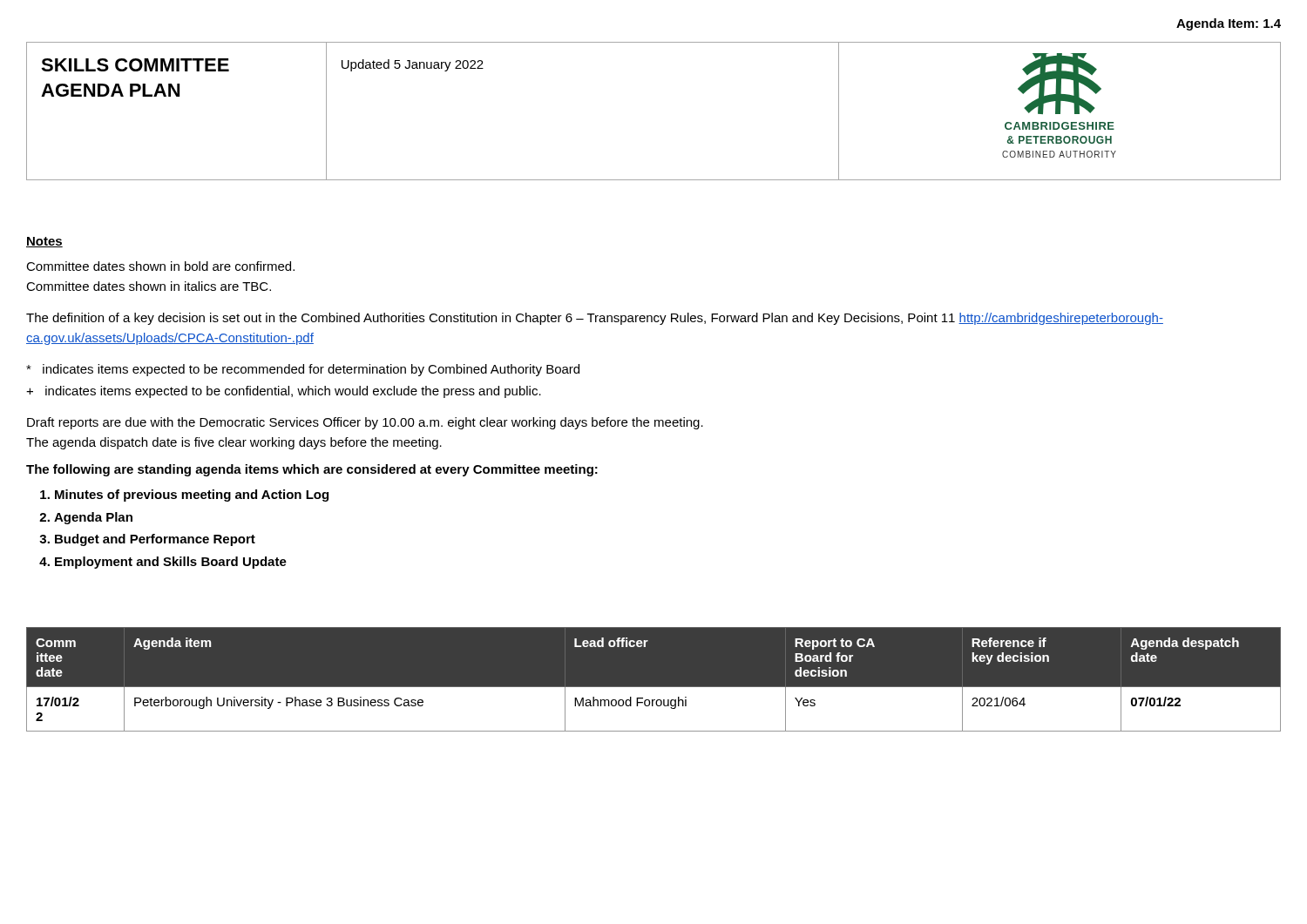Locate the list item with the text "Minutes of previous meeting and Action"
The height and width of the screenshot is (924, 1307).
(192, 494)
